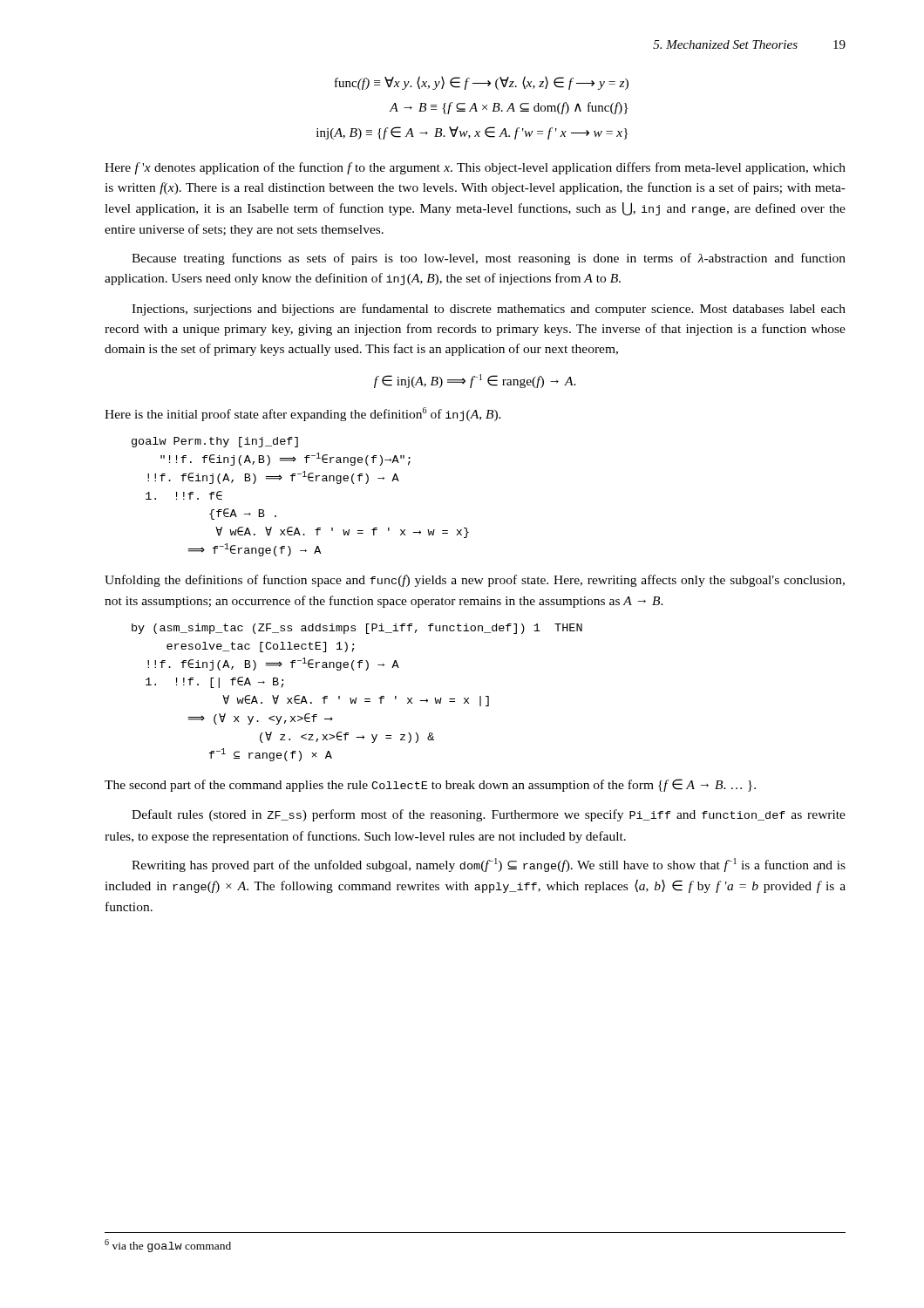Image resolution: width=924 pixels, height=1308 pixels.
Task: Navigate to the text block starting "Unfolding the definitions"
Action: click(475, 590)
